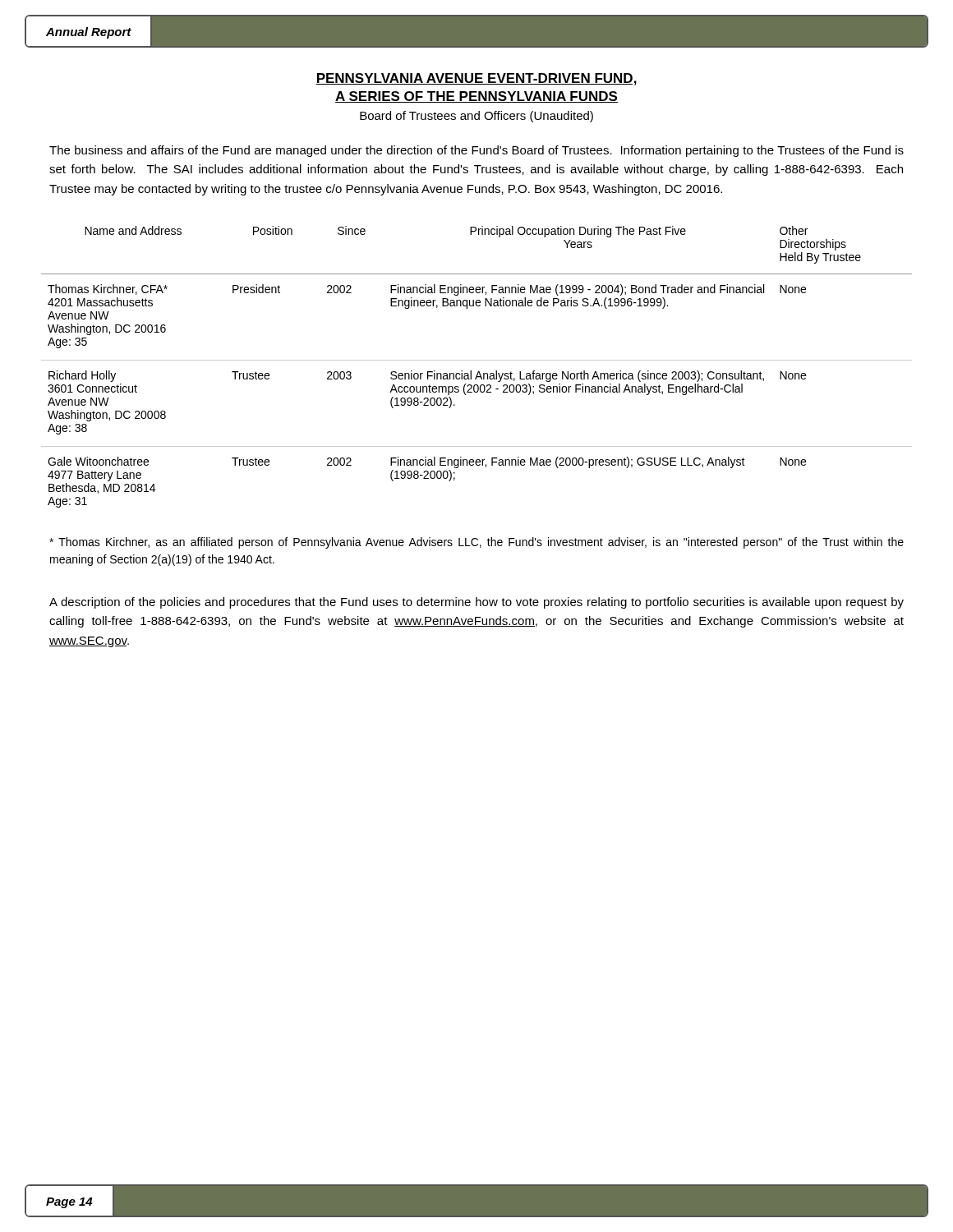
Task: Select the passage starting "The business and affairs of the Fund"
Action: coord(476,169)
